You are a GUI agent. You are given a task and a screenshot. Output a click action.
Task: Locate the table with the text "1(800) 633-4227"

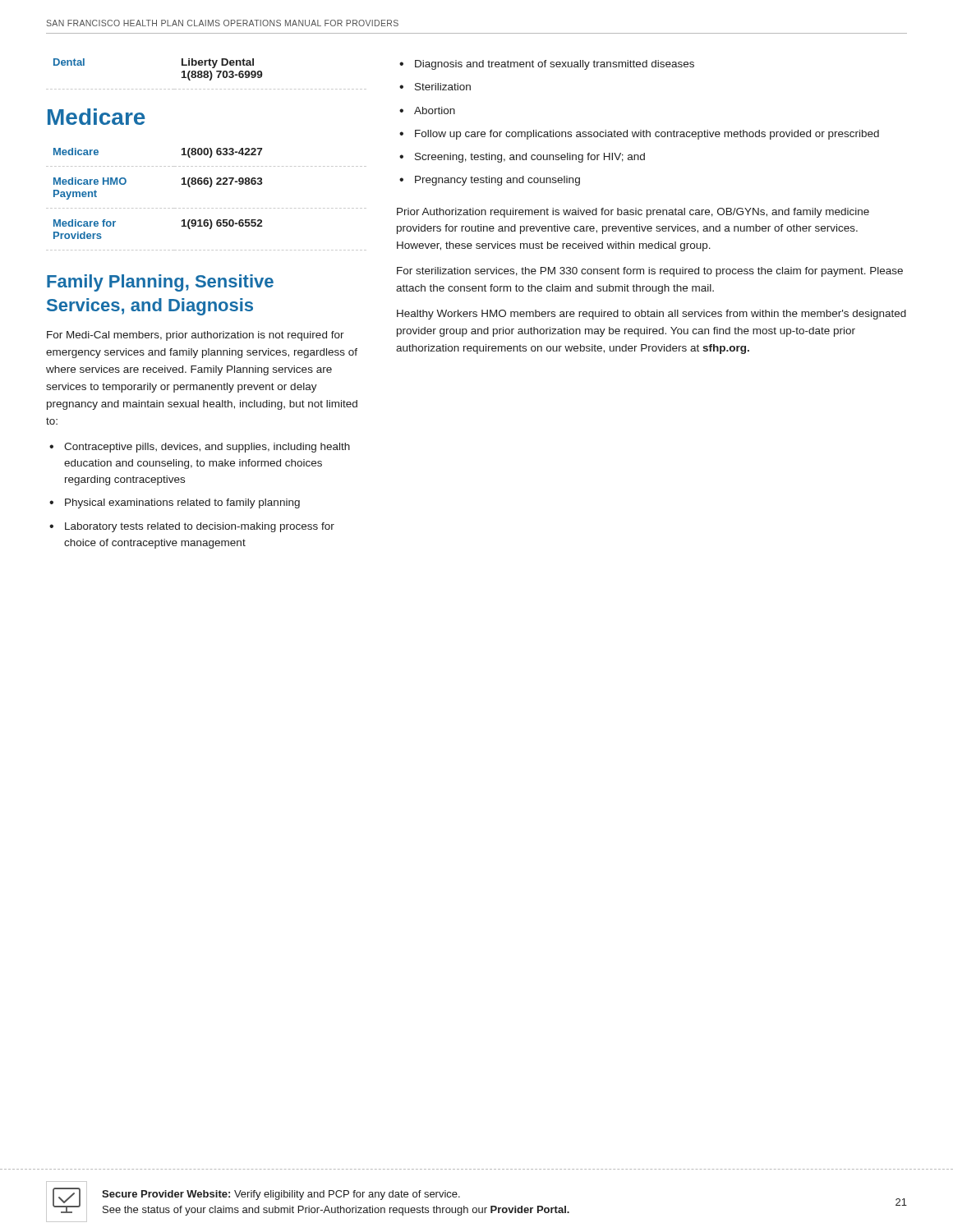tap(206, 194)
